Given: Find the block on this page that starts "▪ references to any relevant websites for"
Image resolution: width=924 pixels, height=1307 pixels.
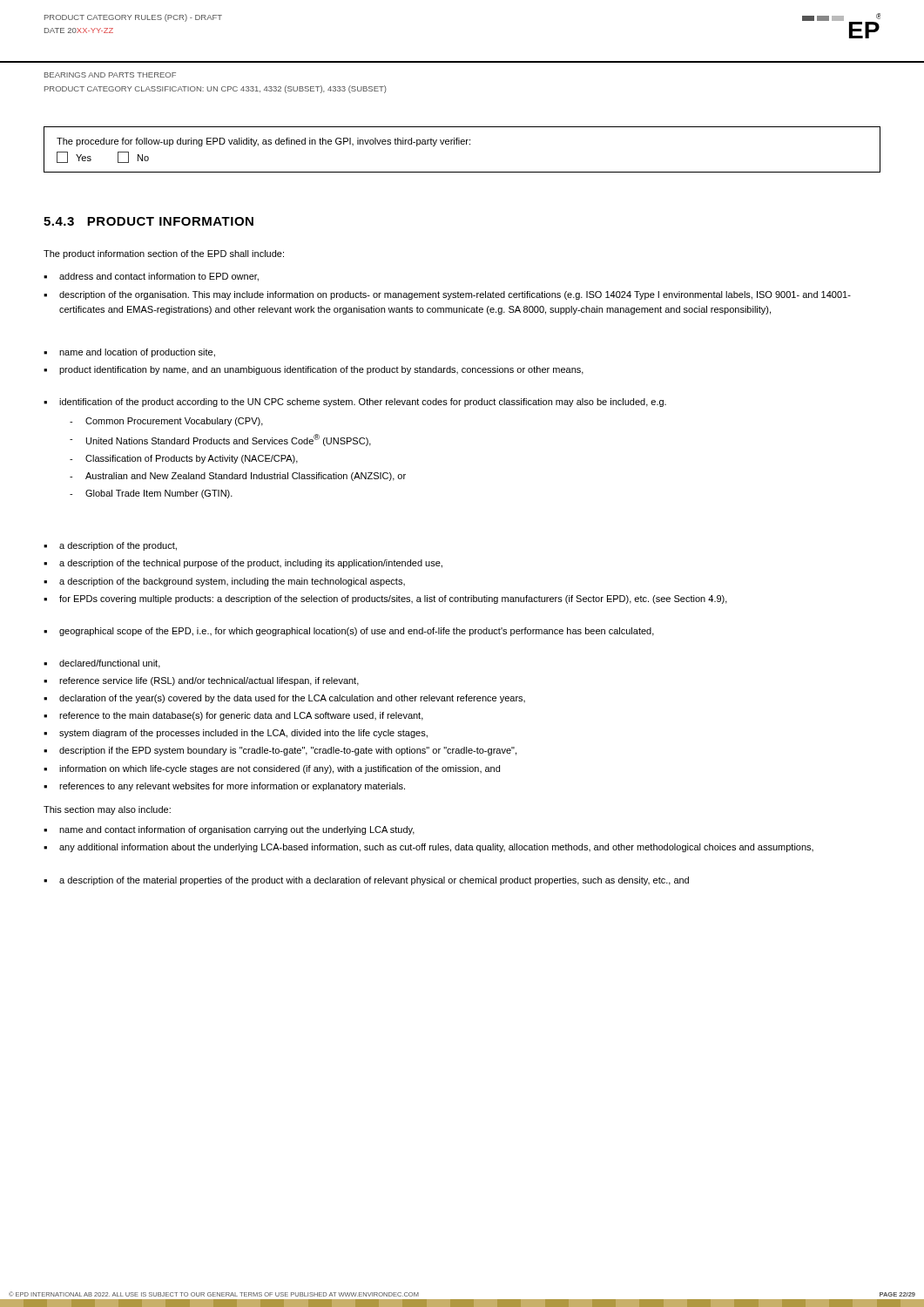Looking at the screenshot, I should pos(224,787).
